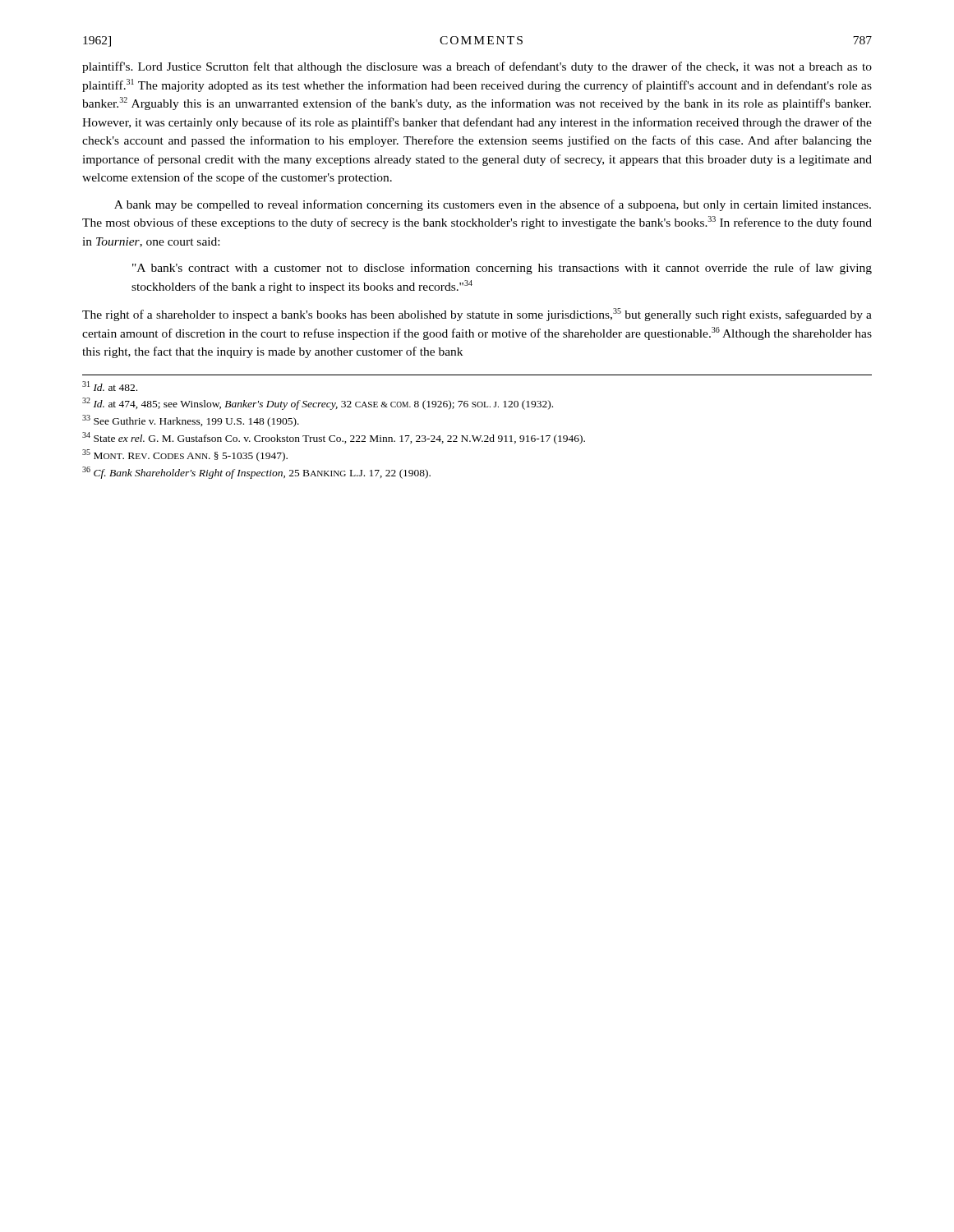Locate the text block that reads "The right of a shareholder to inspect a"
Image resolution: width=954 pixels, height=1232 pixels.
click(477, 332)
